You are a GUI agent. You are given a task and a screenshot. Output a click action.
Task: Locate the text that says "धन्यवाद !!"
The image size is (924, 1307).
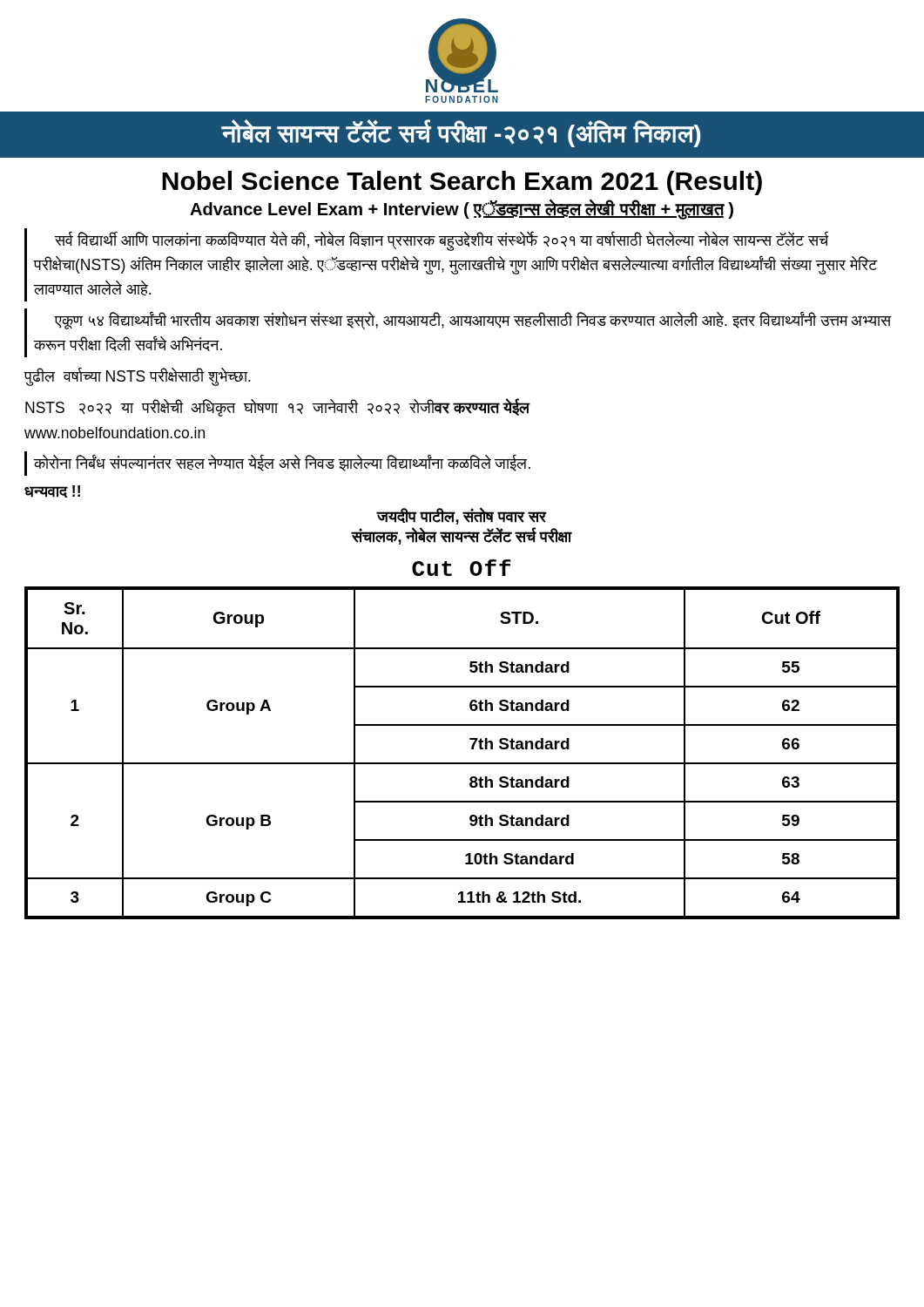tap(53, 491)
